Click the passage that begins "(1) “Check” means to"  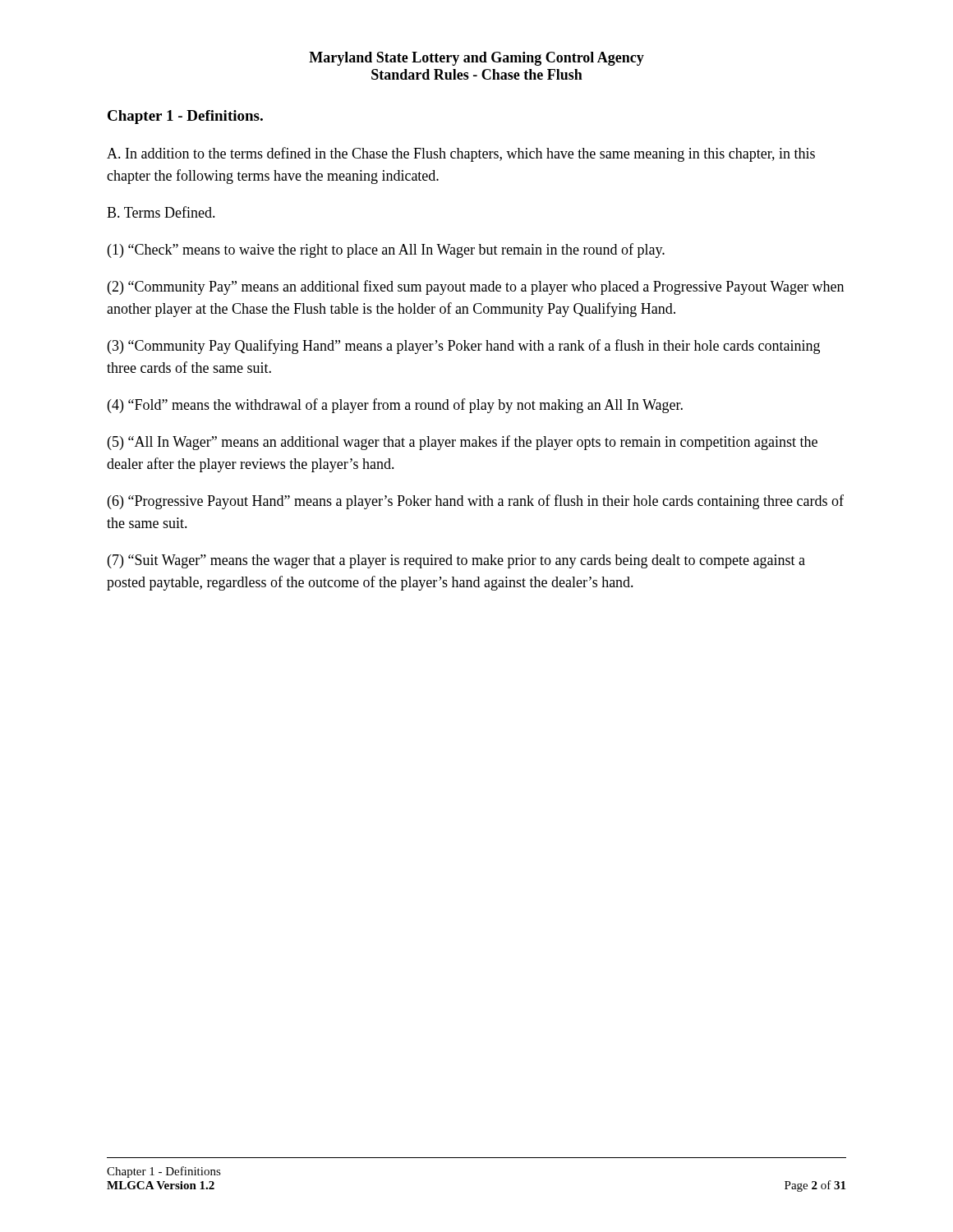coord(386,250)
